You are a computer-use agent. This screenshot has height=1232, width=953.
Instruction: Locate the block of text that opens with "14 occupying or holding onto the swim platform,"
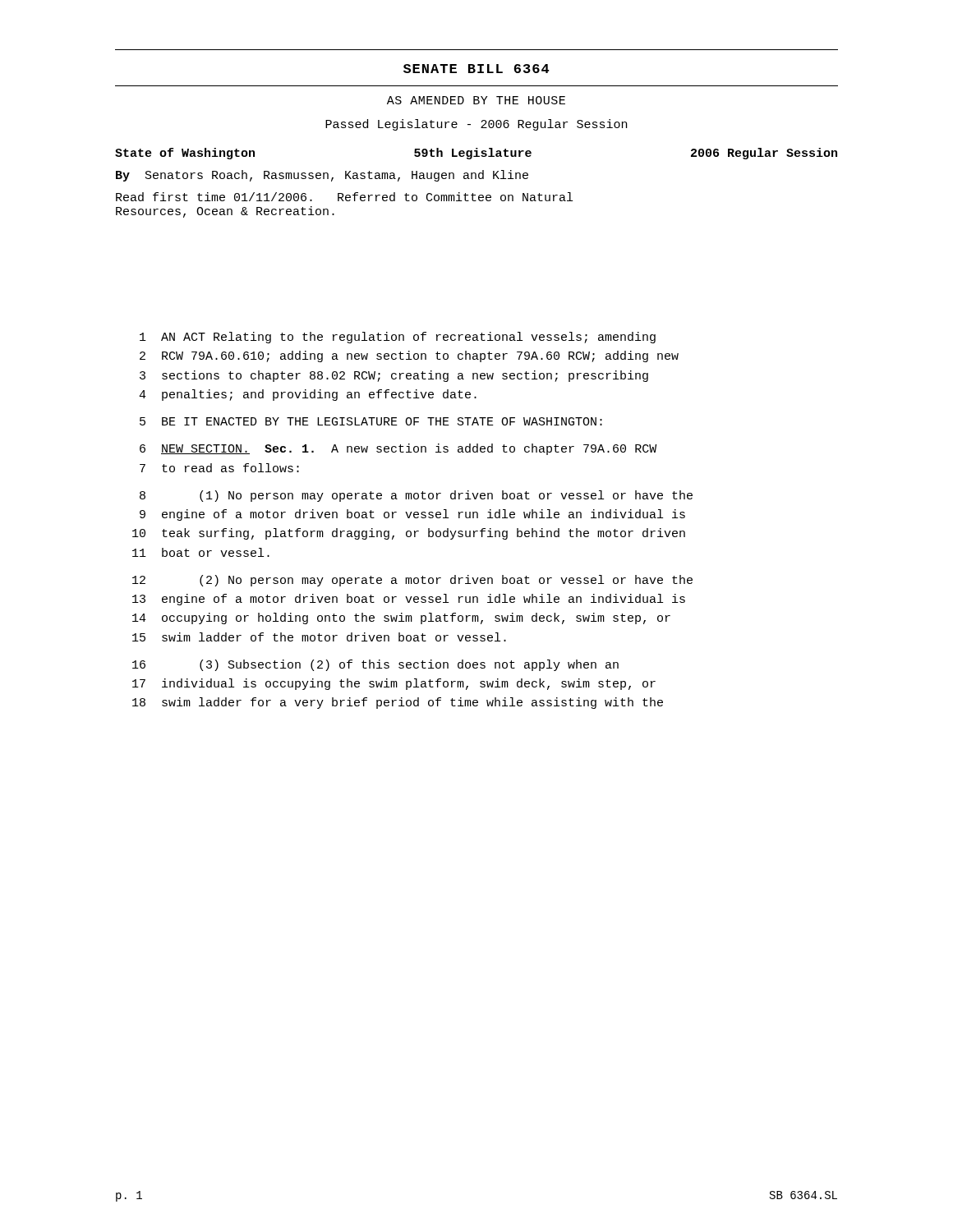coord(476,619)
